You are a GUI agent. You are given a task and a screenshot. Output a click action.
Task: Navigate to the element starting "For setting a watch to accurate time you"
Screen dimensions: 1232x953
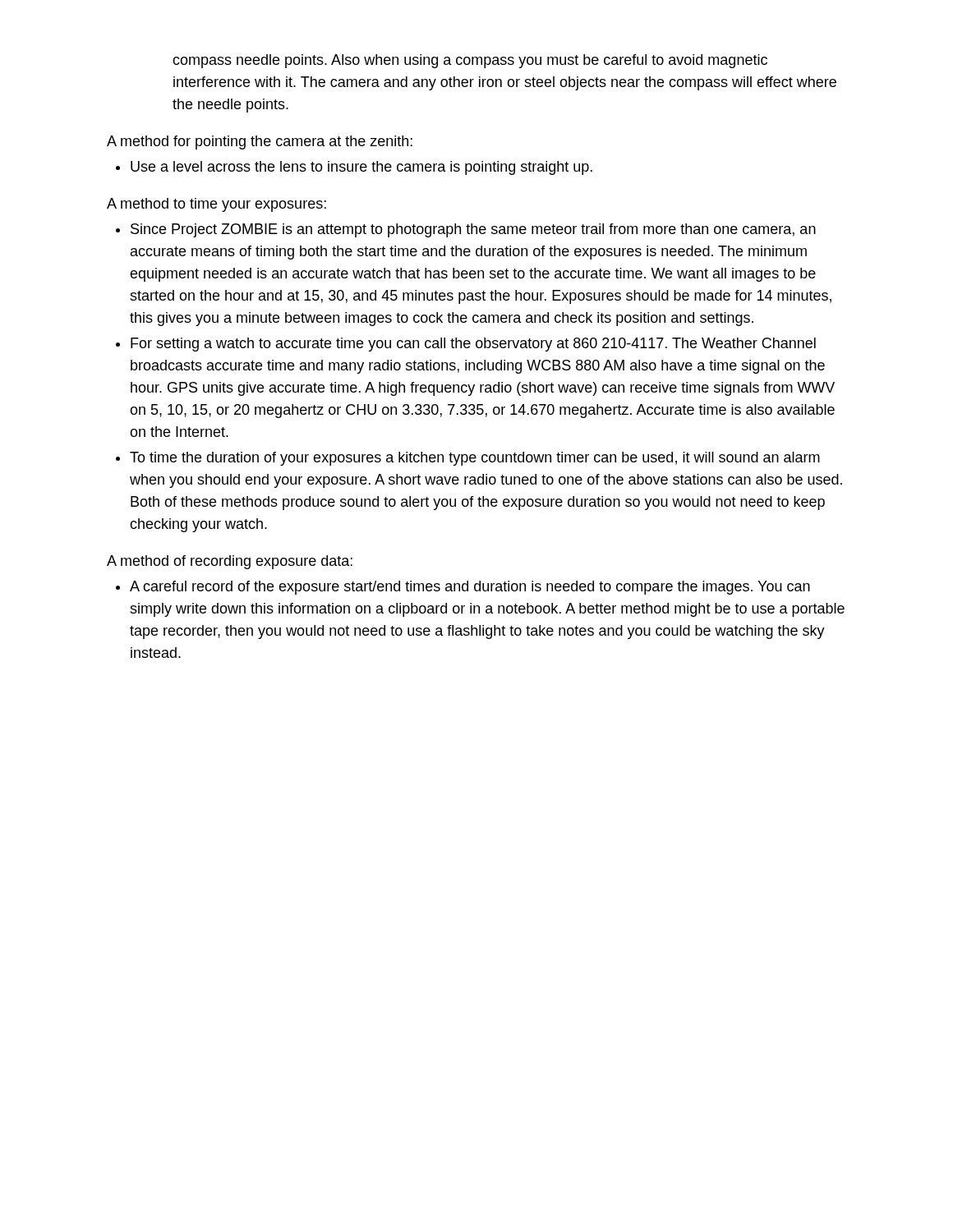(482, 388)
